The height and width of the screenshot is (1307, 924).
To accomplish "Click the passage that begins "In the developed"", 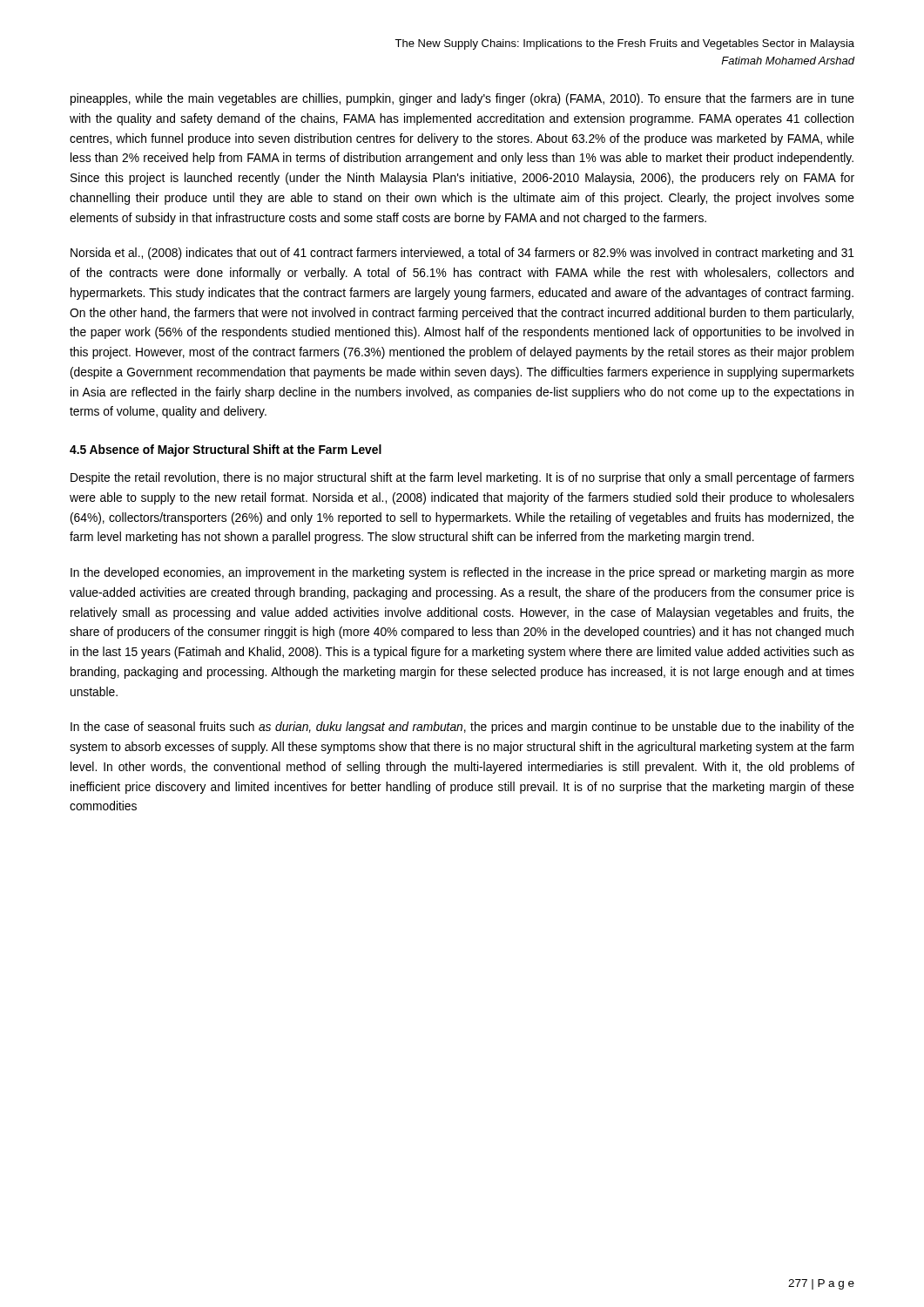I will pos(462,632).
